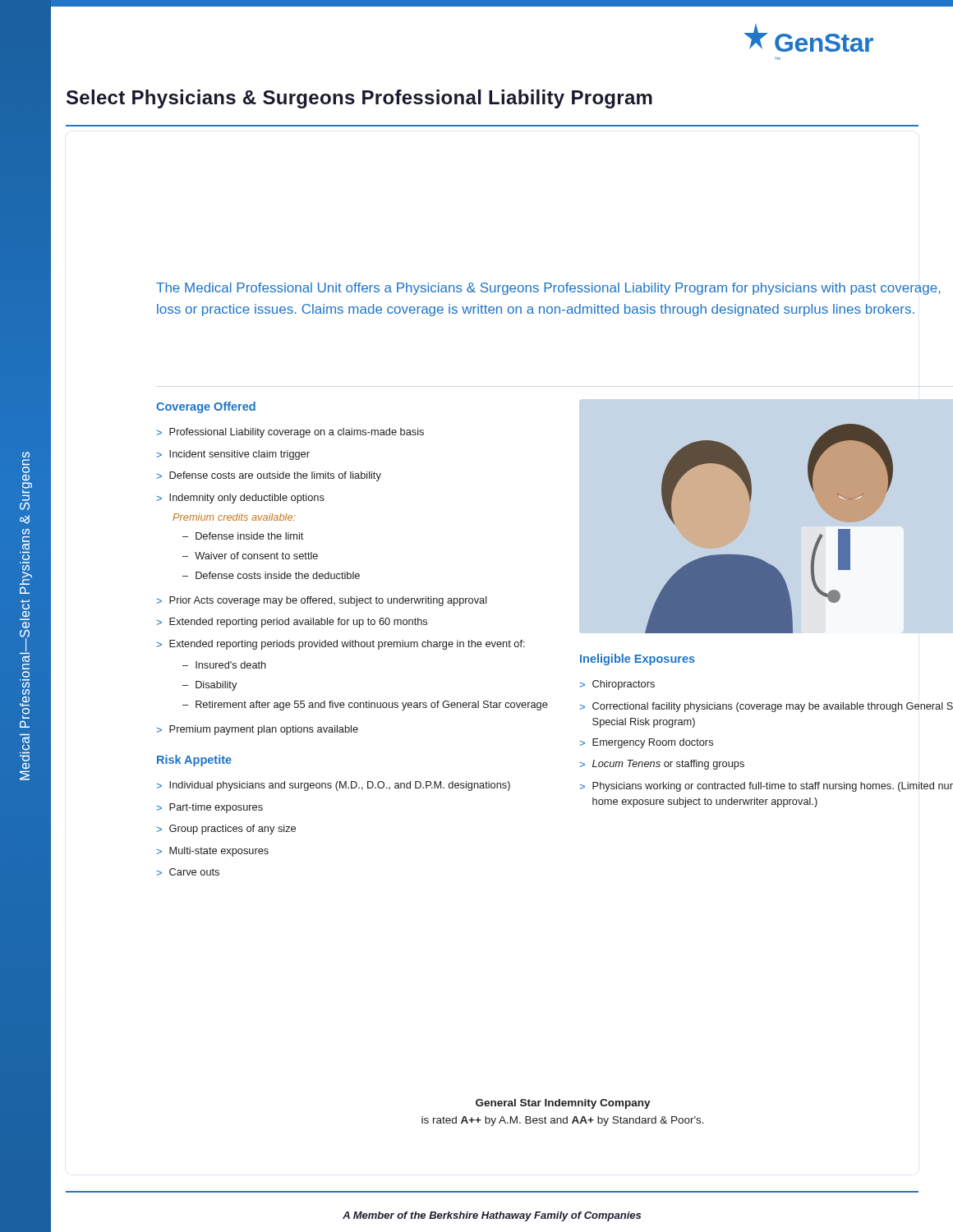Image resolution: width=953 pixels, height=1232 pixels.
Task: Select the photo
Action: click(766, 516)
